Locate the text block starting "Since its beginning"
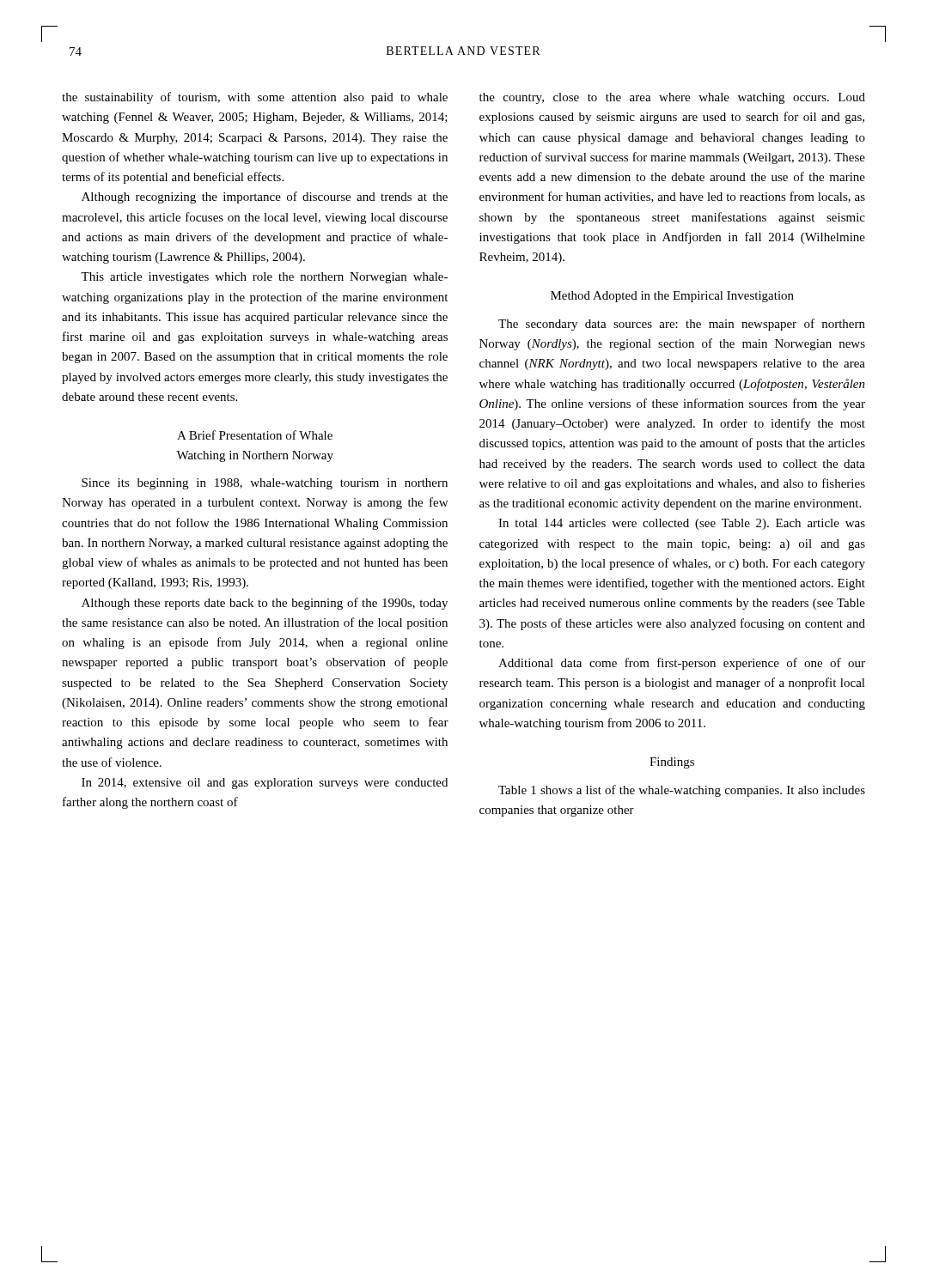Screen dimensions: 1288x927 pyautogui.click(x=255, y=533)
